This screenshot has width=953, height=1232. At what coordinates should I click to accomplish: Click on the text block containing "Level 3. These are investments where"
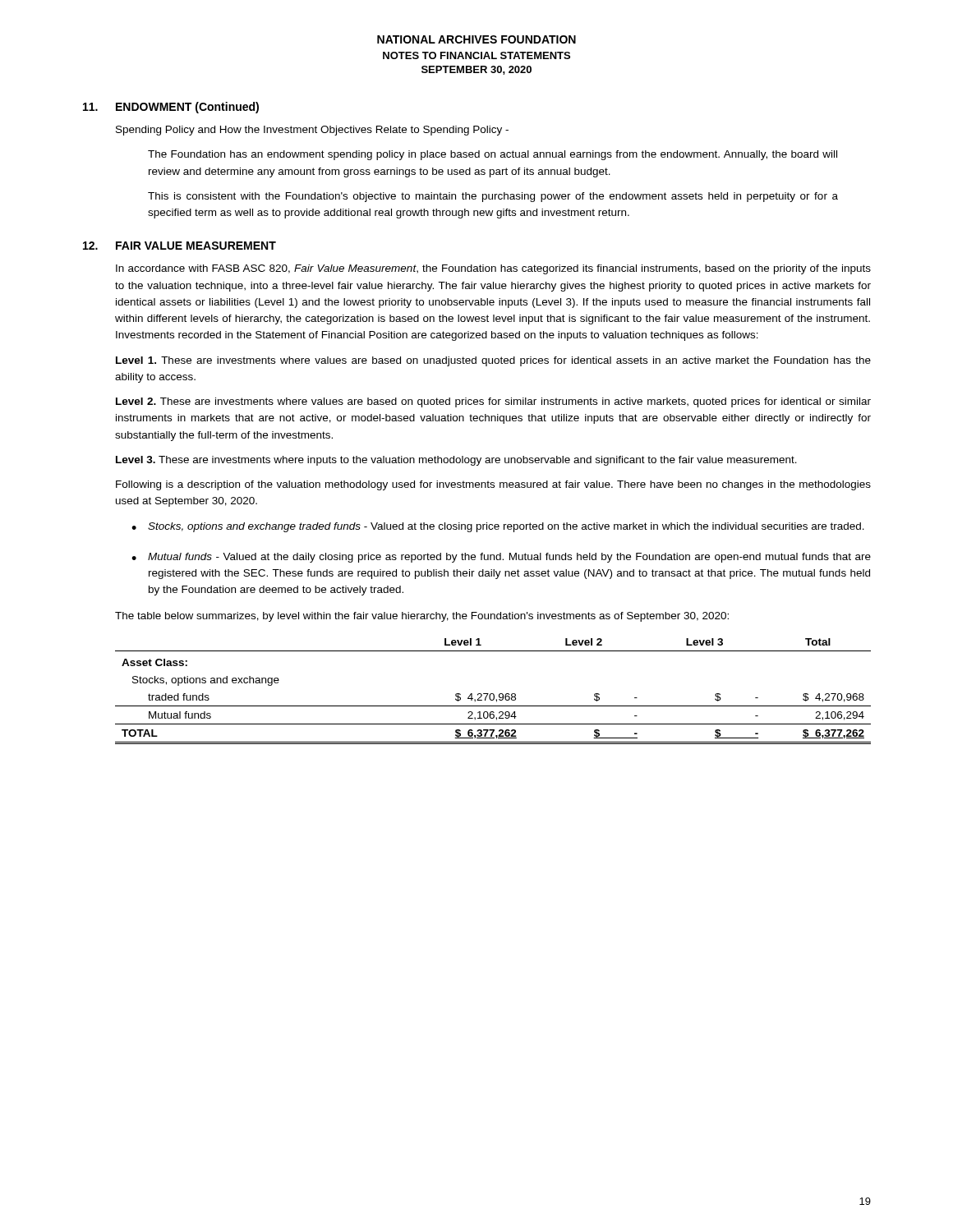pos(456,459)
